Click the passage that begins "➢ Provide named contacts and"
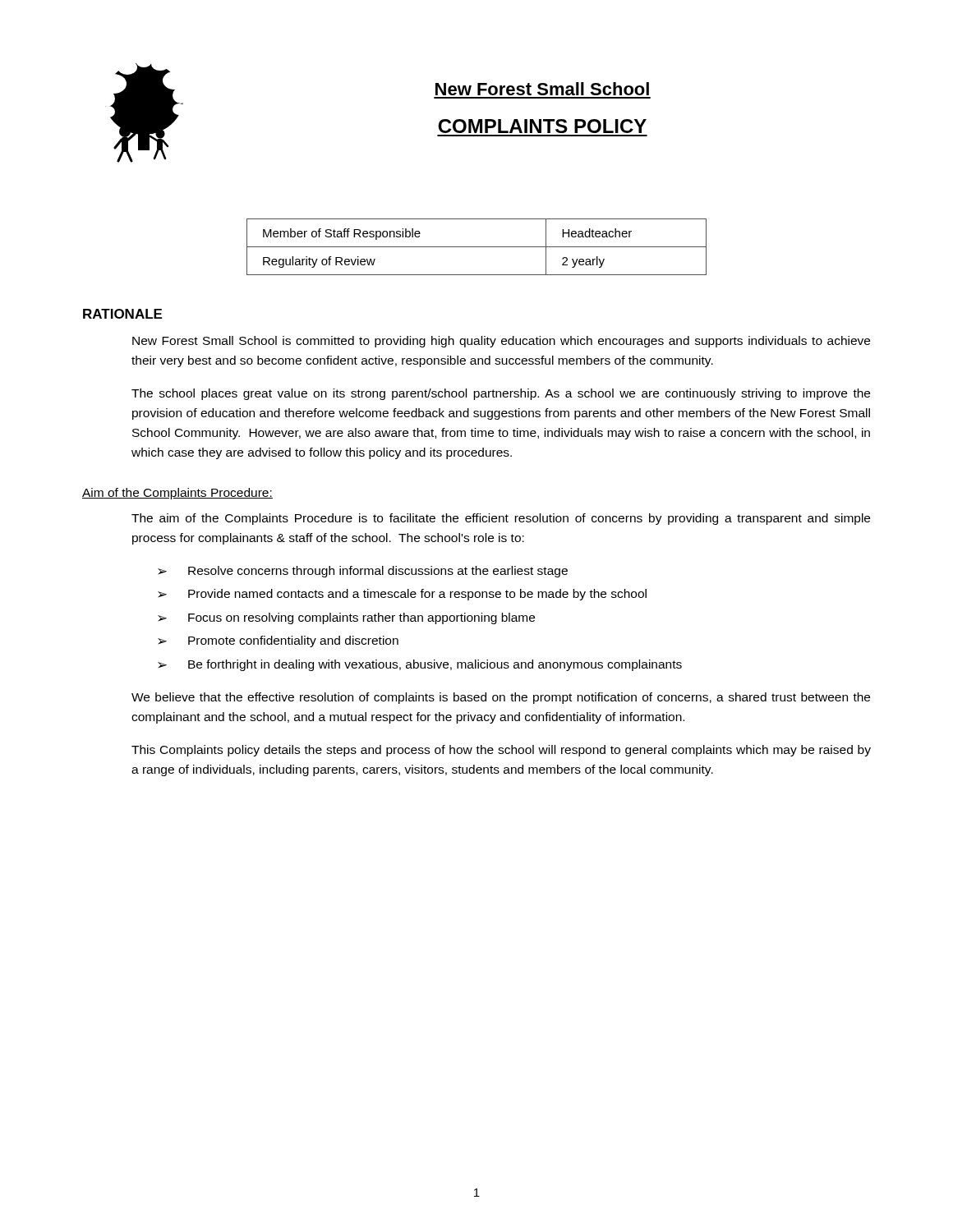The width and height of the screenshot is (953, 1232). tap(402, 595)
